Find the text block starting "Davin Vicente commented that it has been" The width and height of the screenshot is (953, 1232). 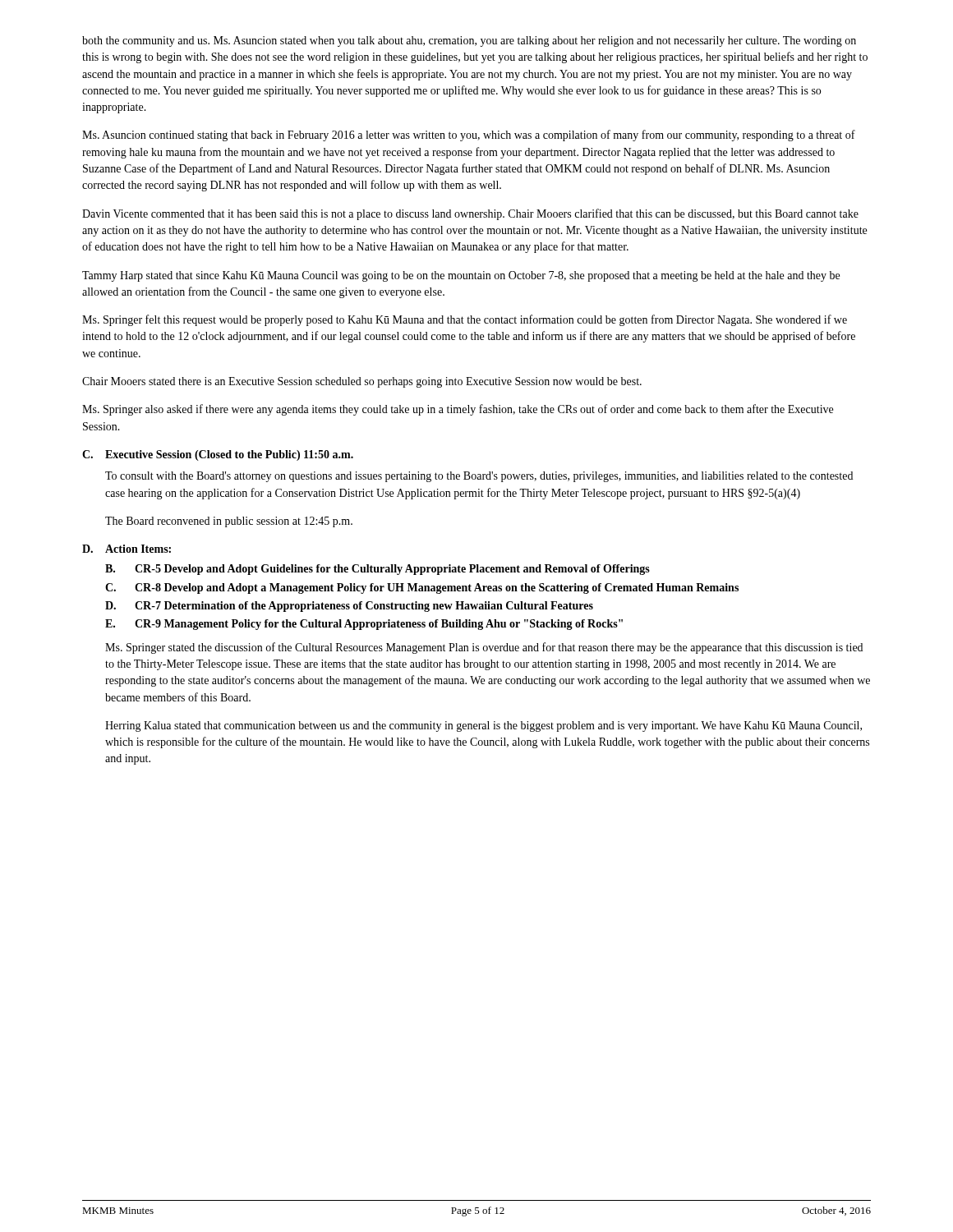coord(475,230)
